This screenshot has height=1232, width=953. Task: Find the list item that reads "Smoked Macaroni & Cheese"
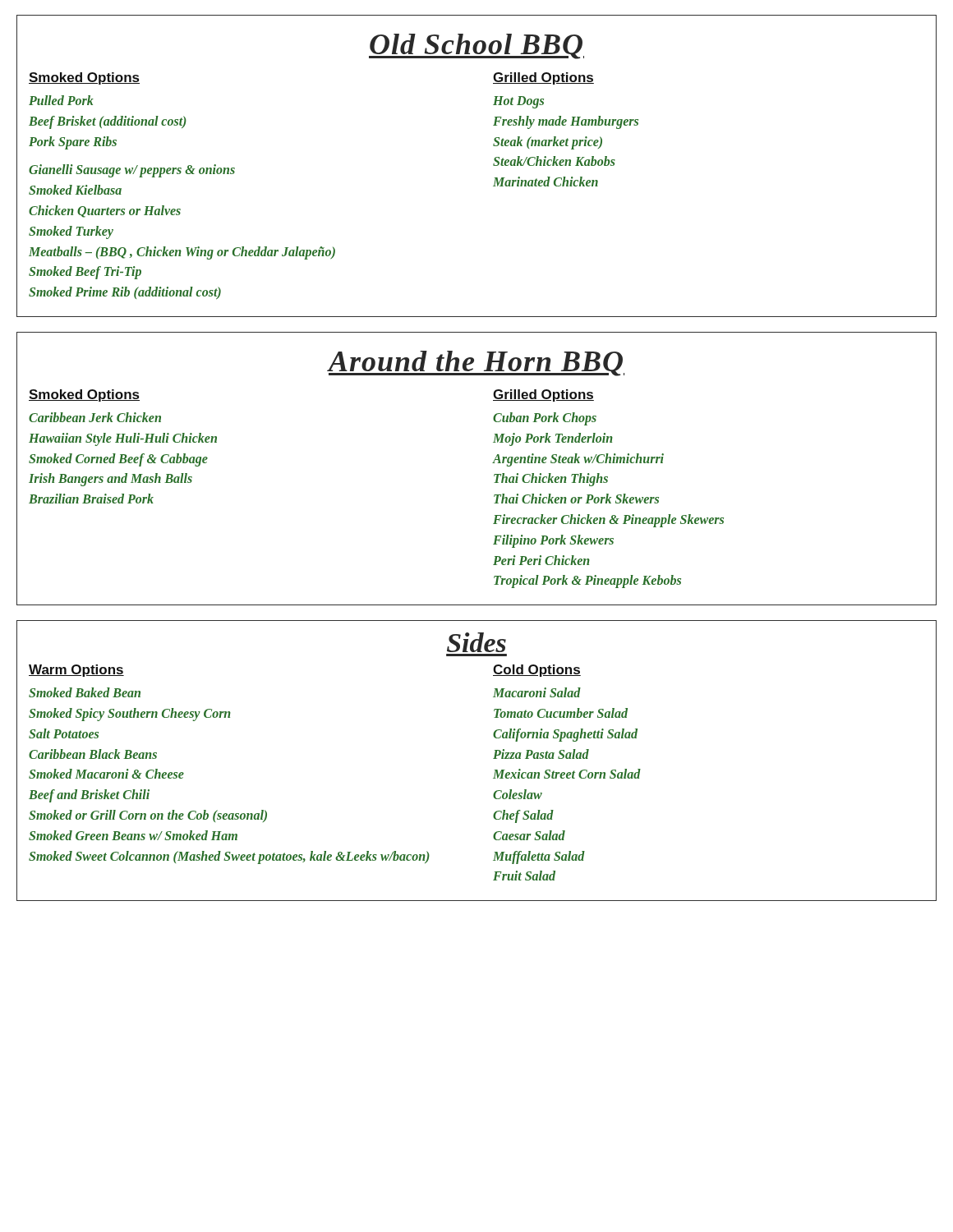tap(106, 774)
